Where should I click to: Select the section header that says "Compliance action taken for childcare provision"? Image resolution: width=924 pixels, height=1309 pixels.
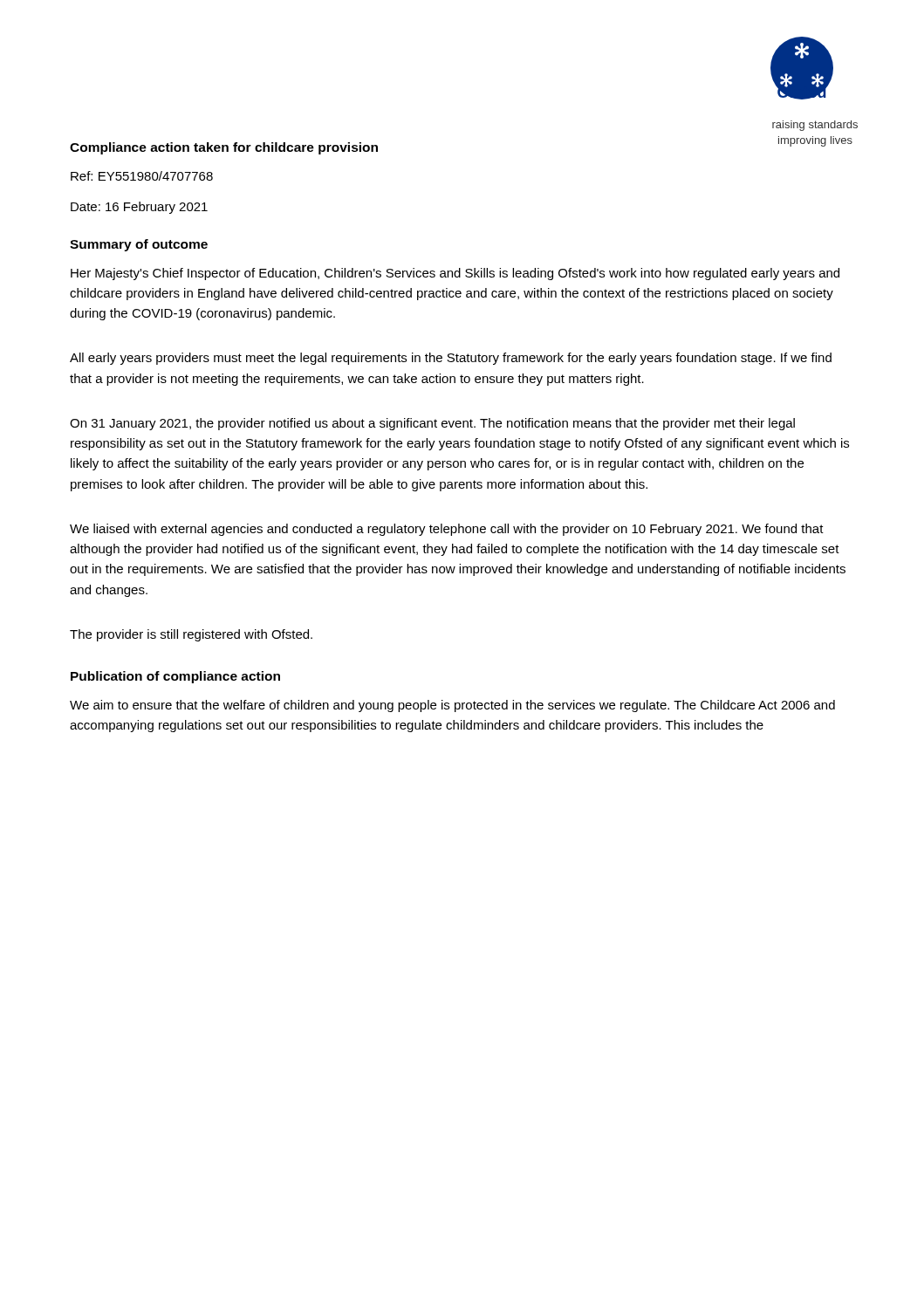(x=224, y=147)
